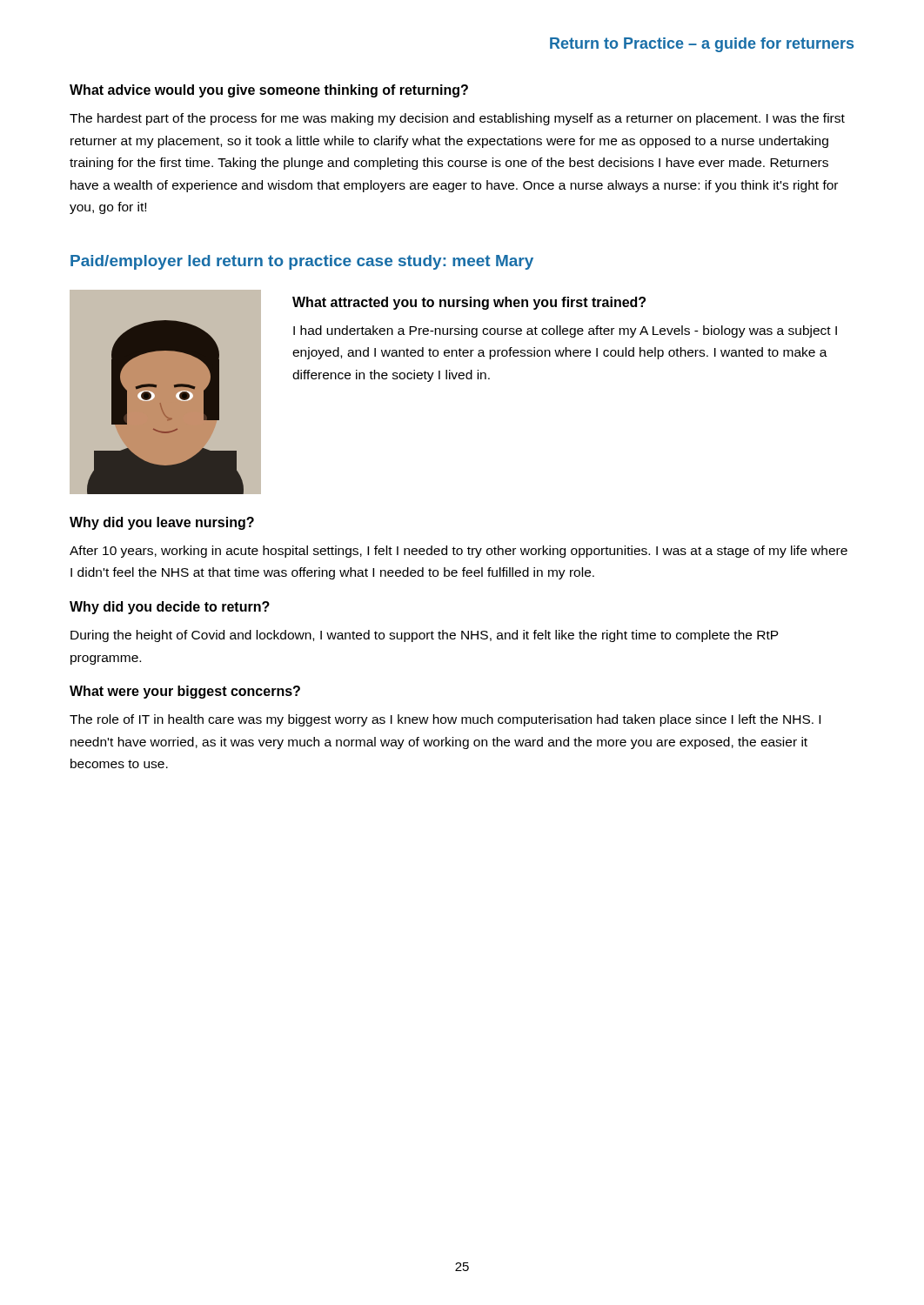
Task: Select the text block containing "The hardest part of the process for"
Action: click(457, 162)
